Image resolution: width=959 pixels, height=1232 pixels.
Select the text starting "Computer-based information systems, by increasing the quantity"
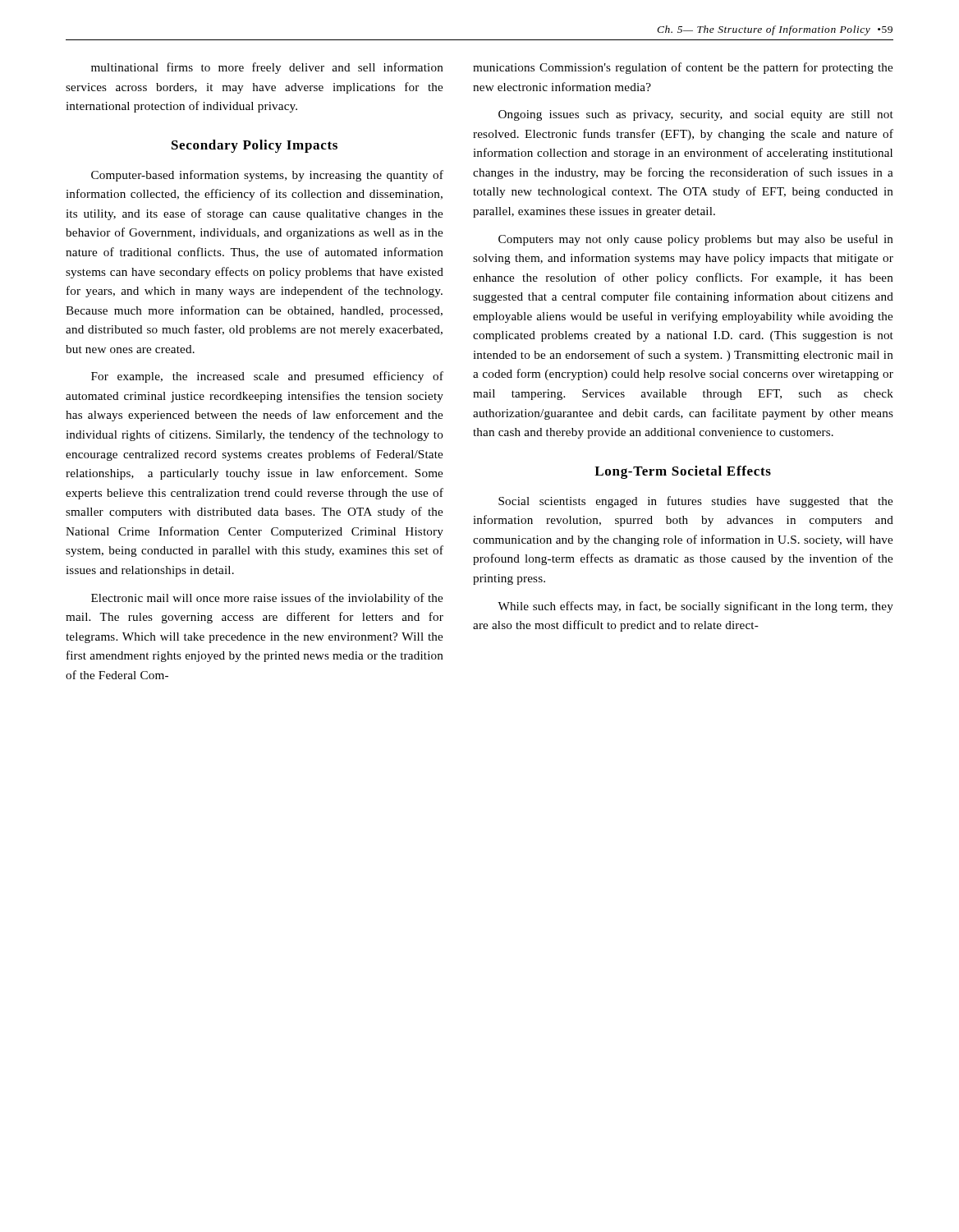click(x=255, y=261)
